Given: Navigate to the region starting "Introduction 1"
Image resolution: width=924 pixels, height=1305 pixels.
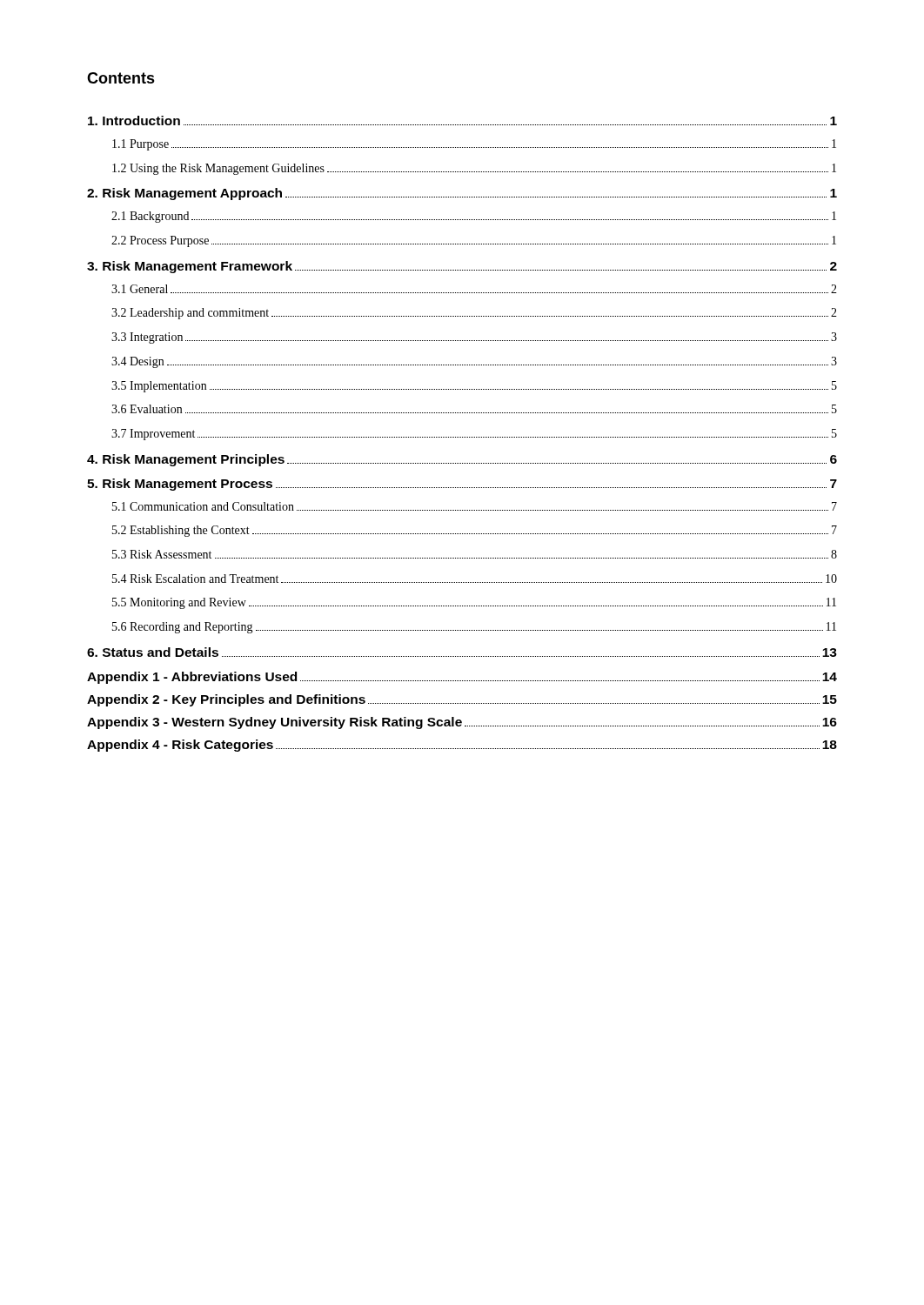Looking at the screenshot, I should (462, 121).
